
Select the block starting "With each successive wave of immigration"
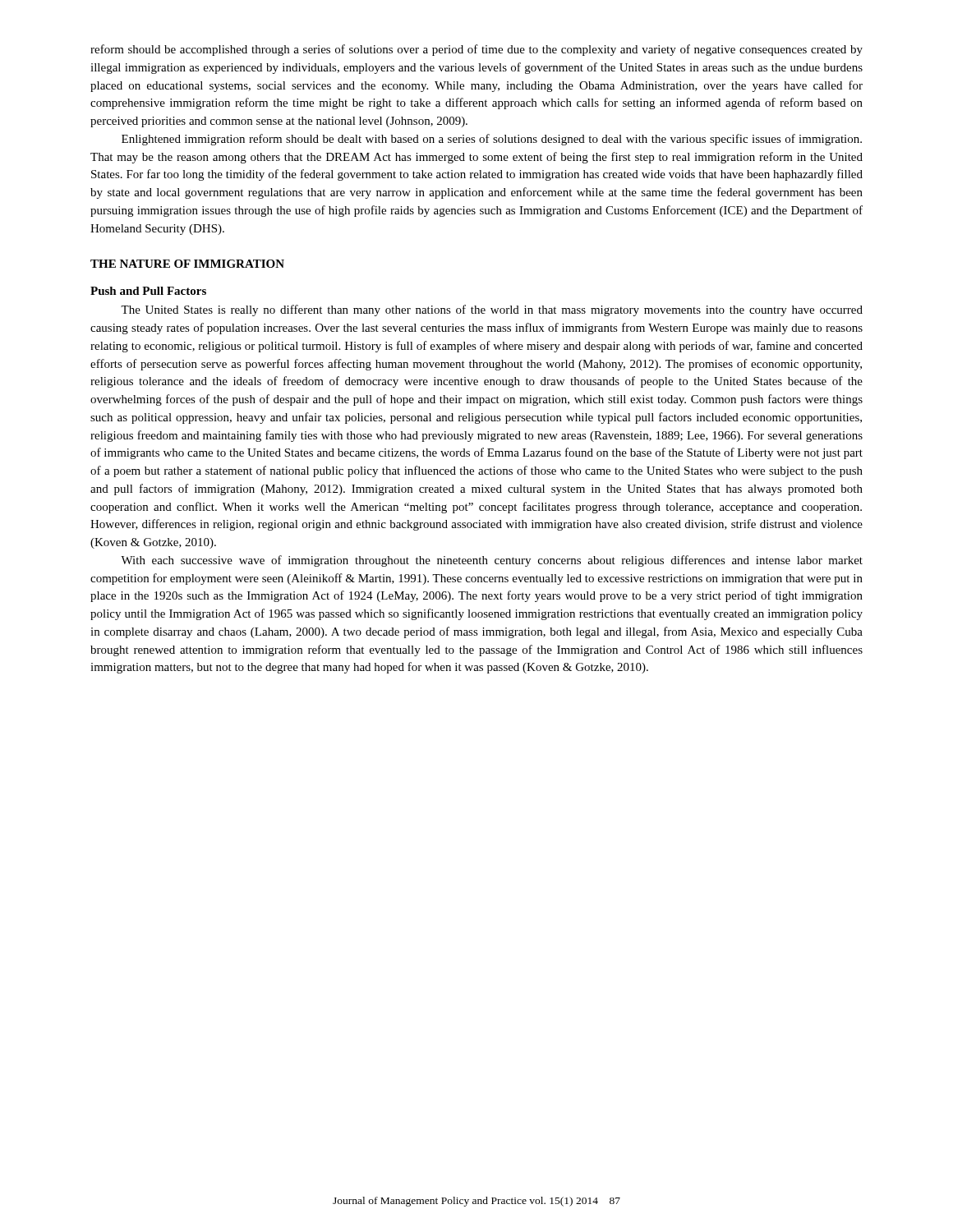[476, 614]
